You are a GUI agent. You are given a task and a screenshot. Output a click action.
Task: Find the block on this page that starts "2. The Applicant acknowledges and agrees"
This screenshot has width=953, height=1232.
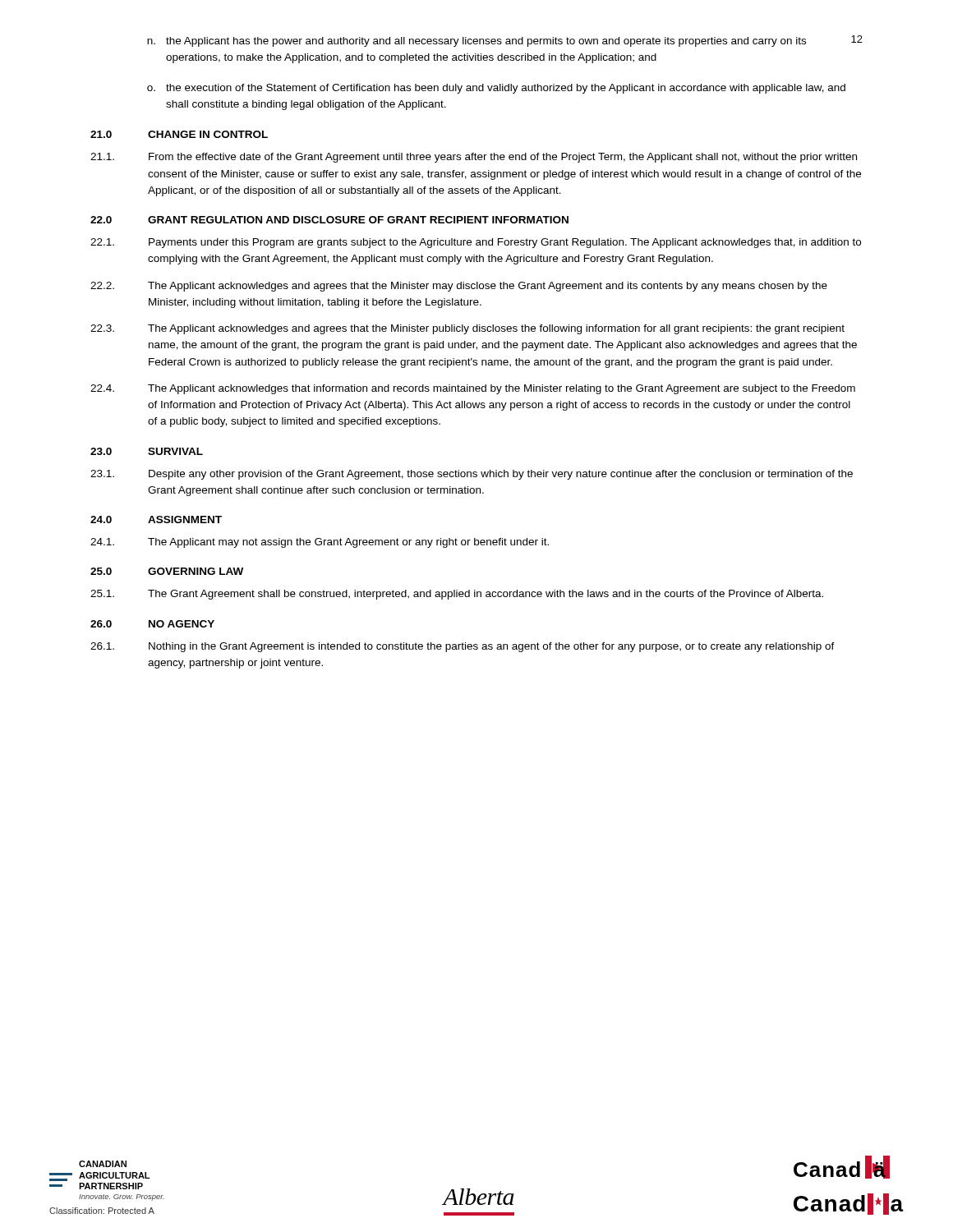[476, 294]
